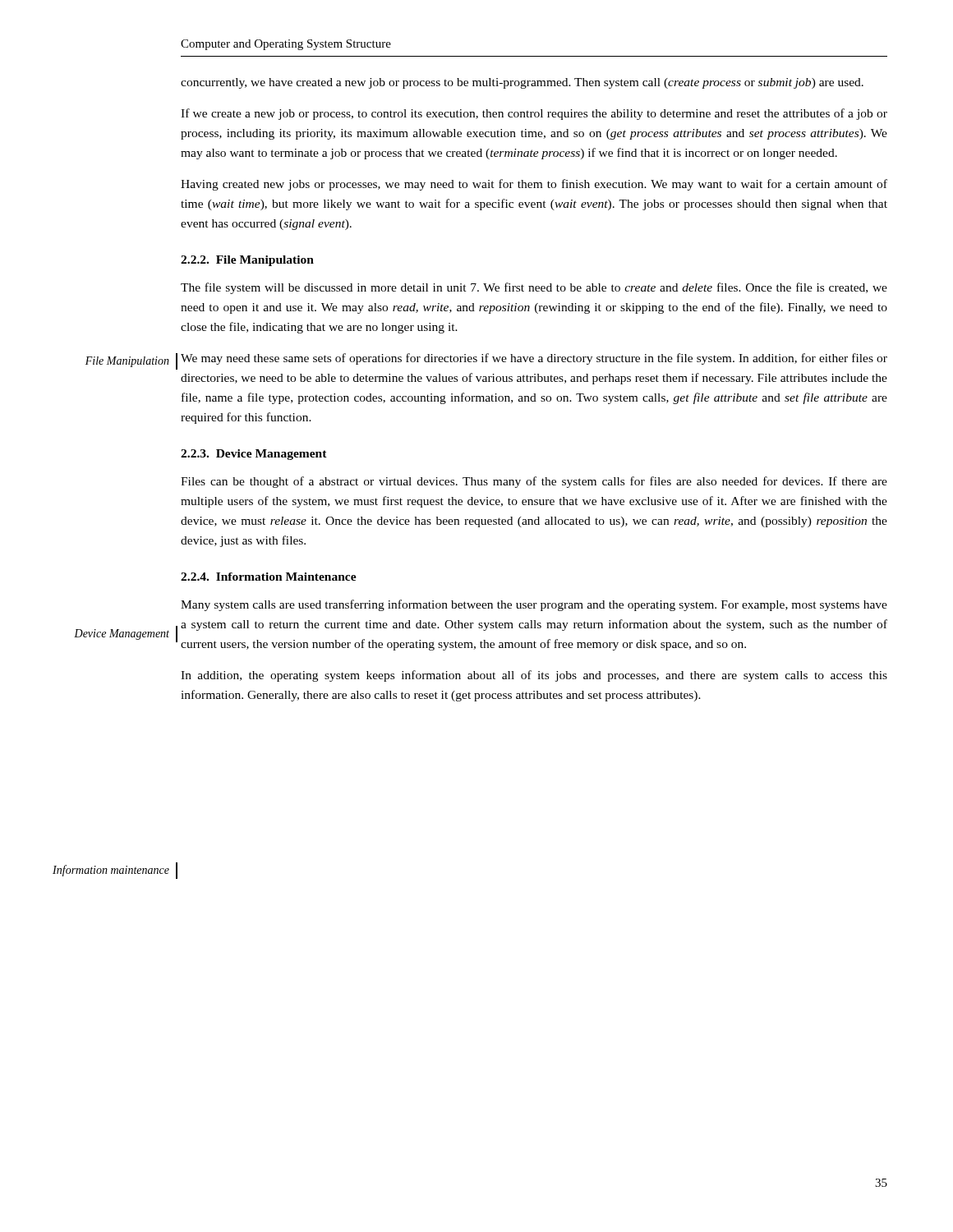Find the section header that says "2.2.3. Device Management"

[254, 453]
